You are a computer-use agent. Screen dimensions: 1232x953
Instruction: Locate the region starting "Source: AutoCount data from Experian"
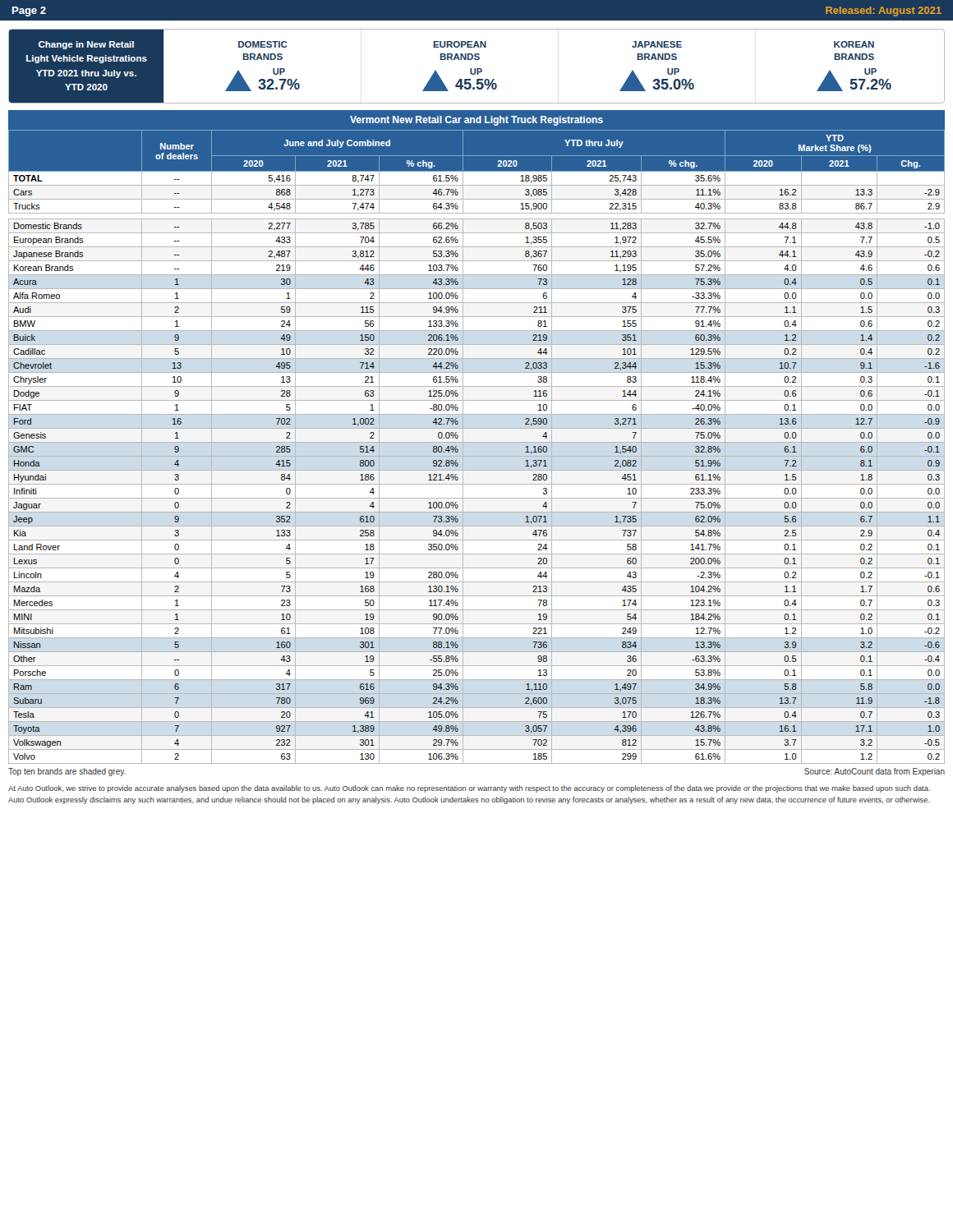point(874,772)
